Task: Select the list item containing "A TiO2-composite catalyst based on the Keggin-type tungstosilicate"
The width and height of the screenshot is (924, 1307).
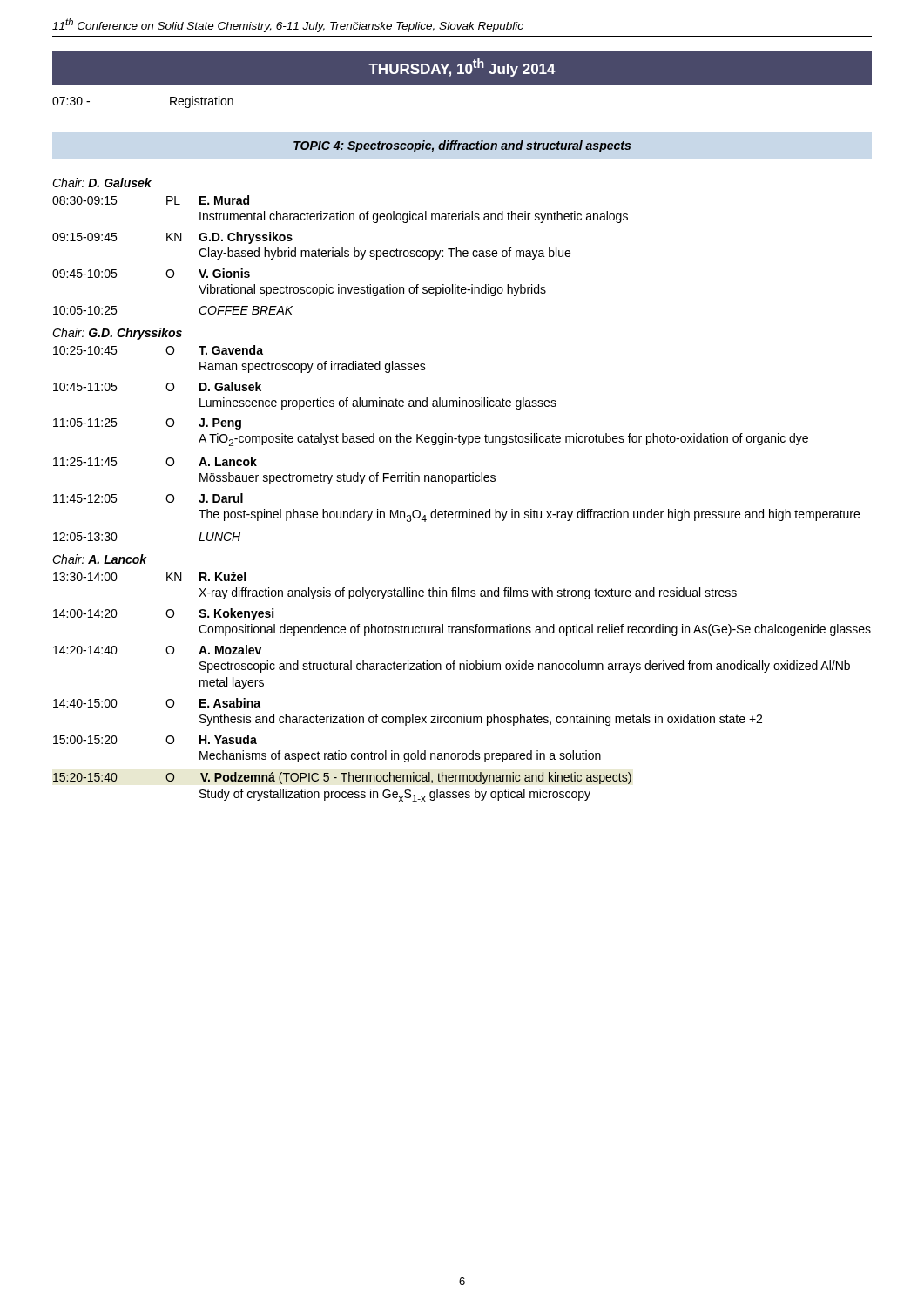Action: click(x=504, y=440)
